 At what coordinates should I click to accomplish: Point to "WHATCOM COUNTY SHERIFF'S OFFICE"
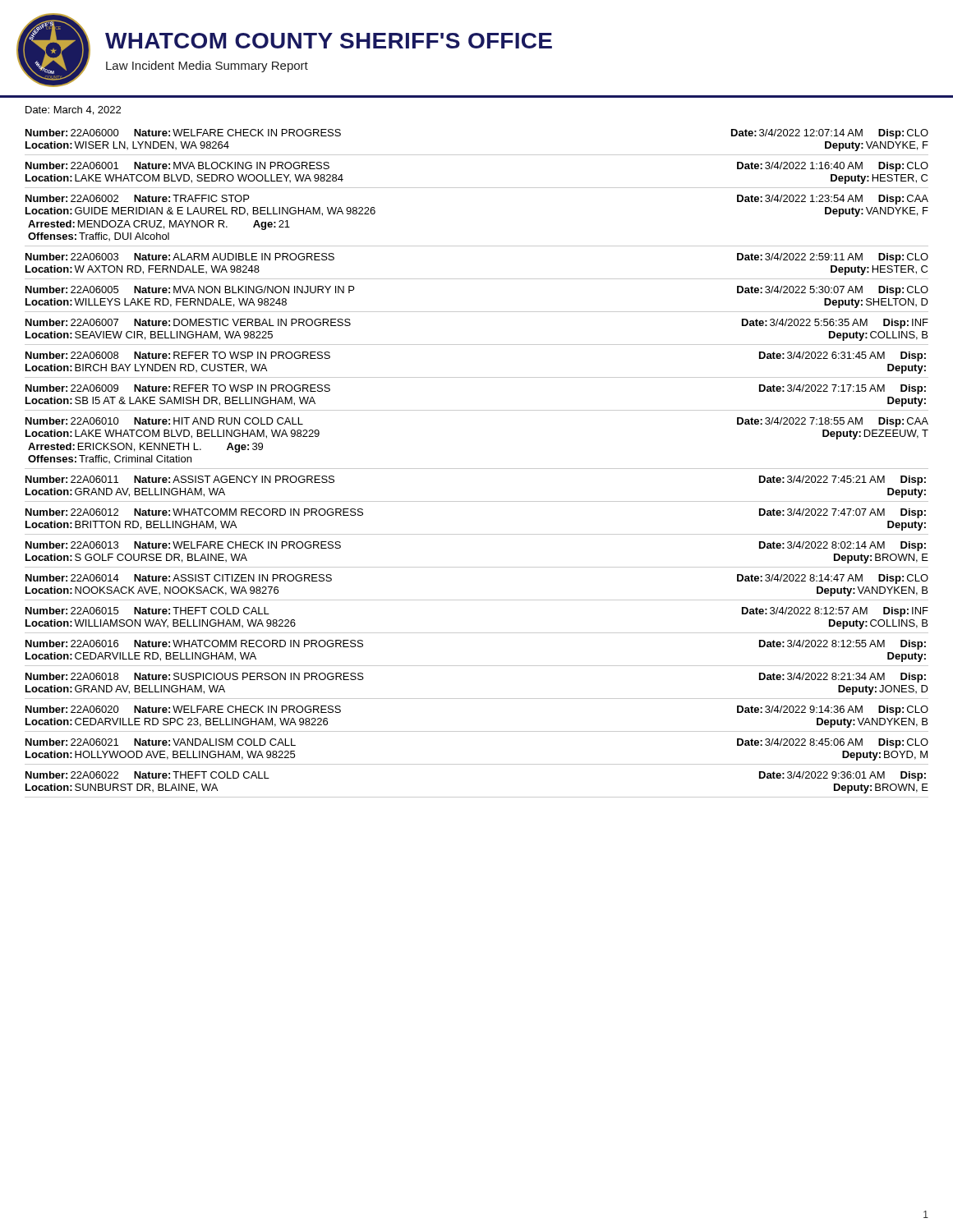click(x=329, y=41)
